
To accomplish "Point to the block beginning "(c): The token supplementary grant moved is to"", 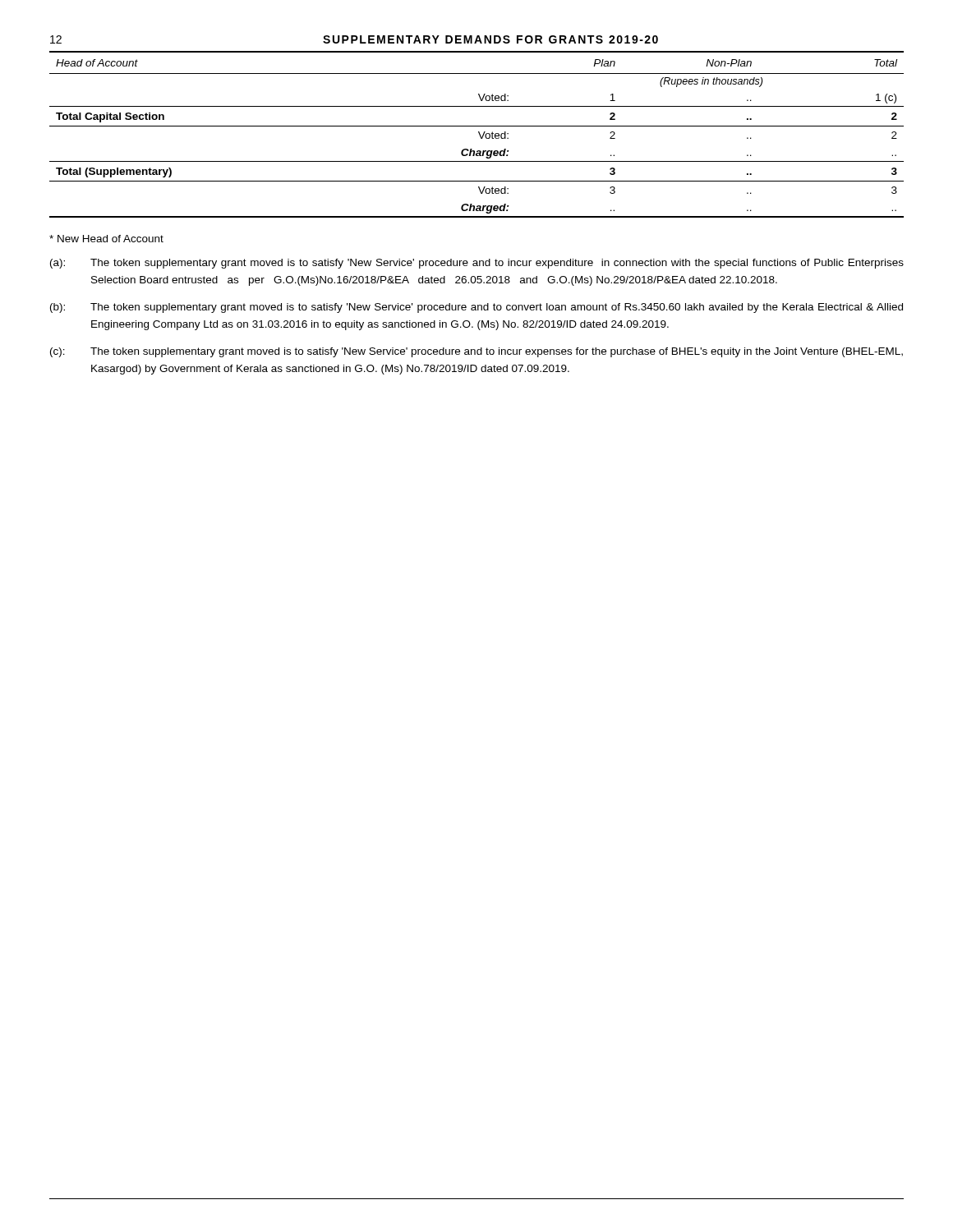I will [476, 360].
